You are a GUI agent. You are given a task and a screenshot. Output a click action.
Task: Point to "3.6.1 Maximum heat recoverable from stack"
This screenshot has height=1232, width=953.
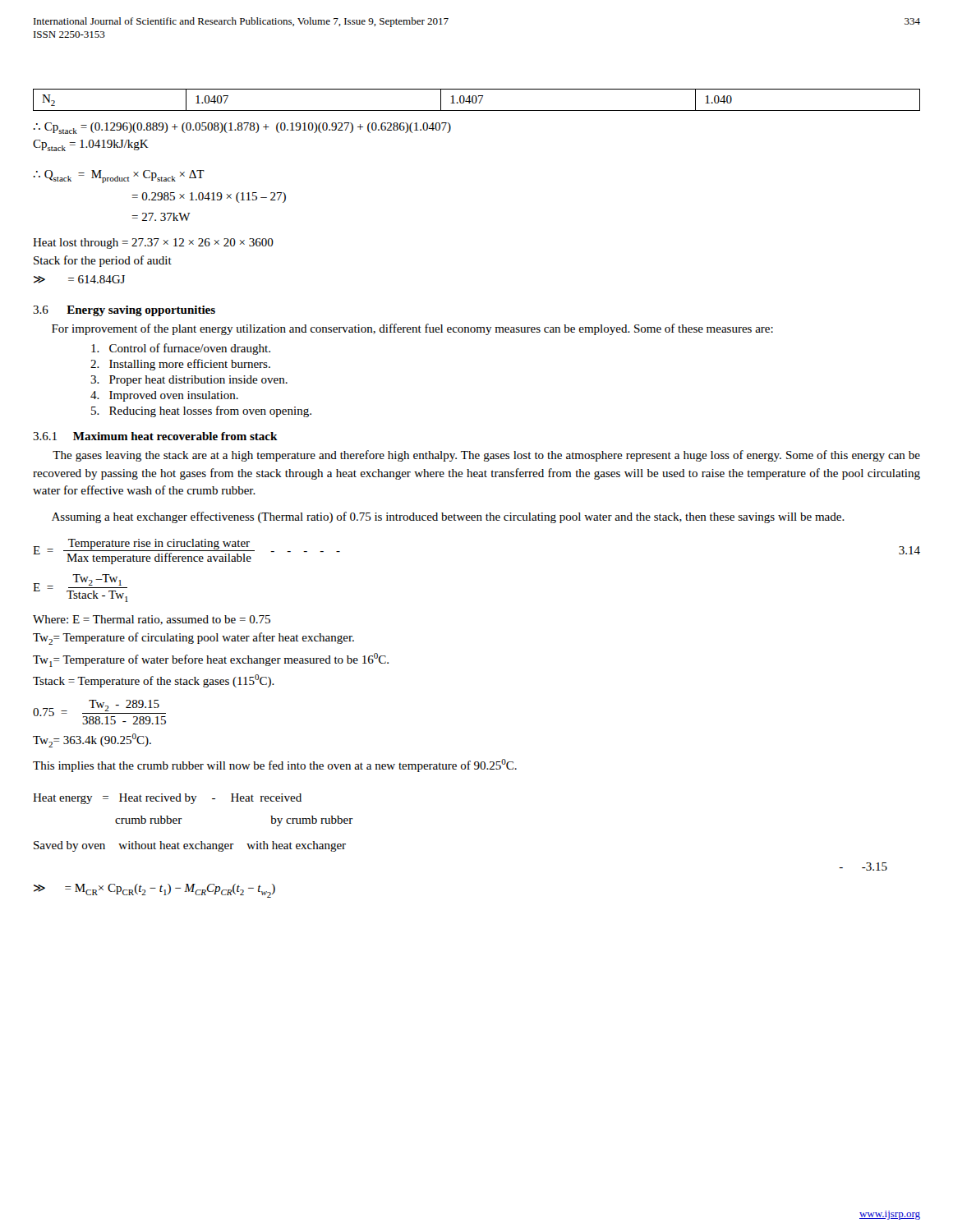[x=155, y=436]
